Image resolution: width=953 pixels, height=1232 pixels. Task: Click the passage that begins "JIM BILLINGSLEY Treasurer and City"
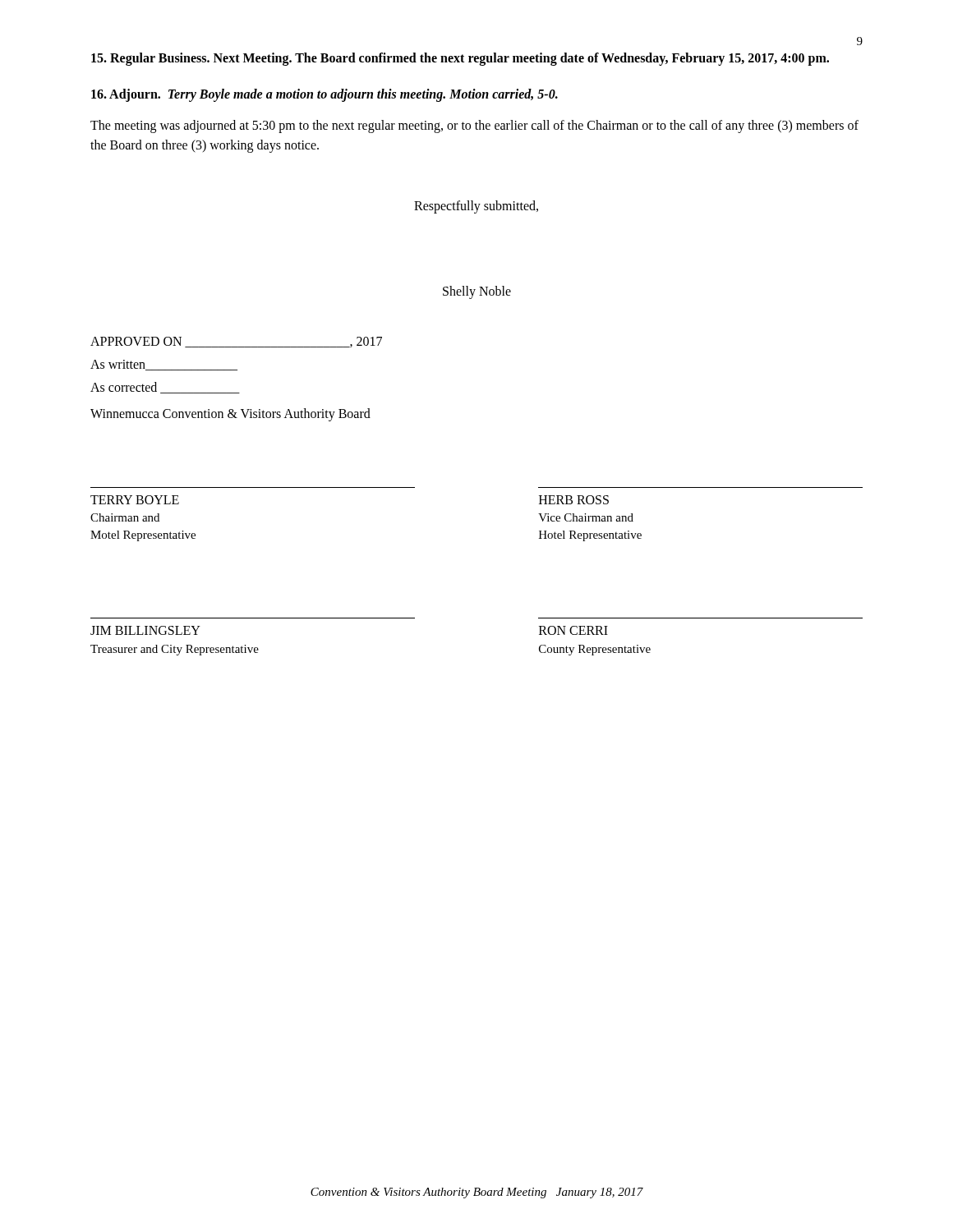[253, 638]
